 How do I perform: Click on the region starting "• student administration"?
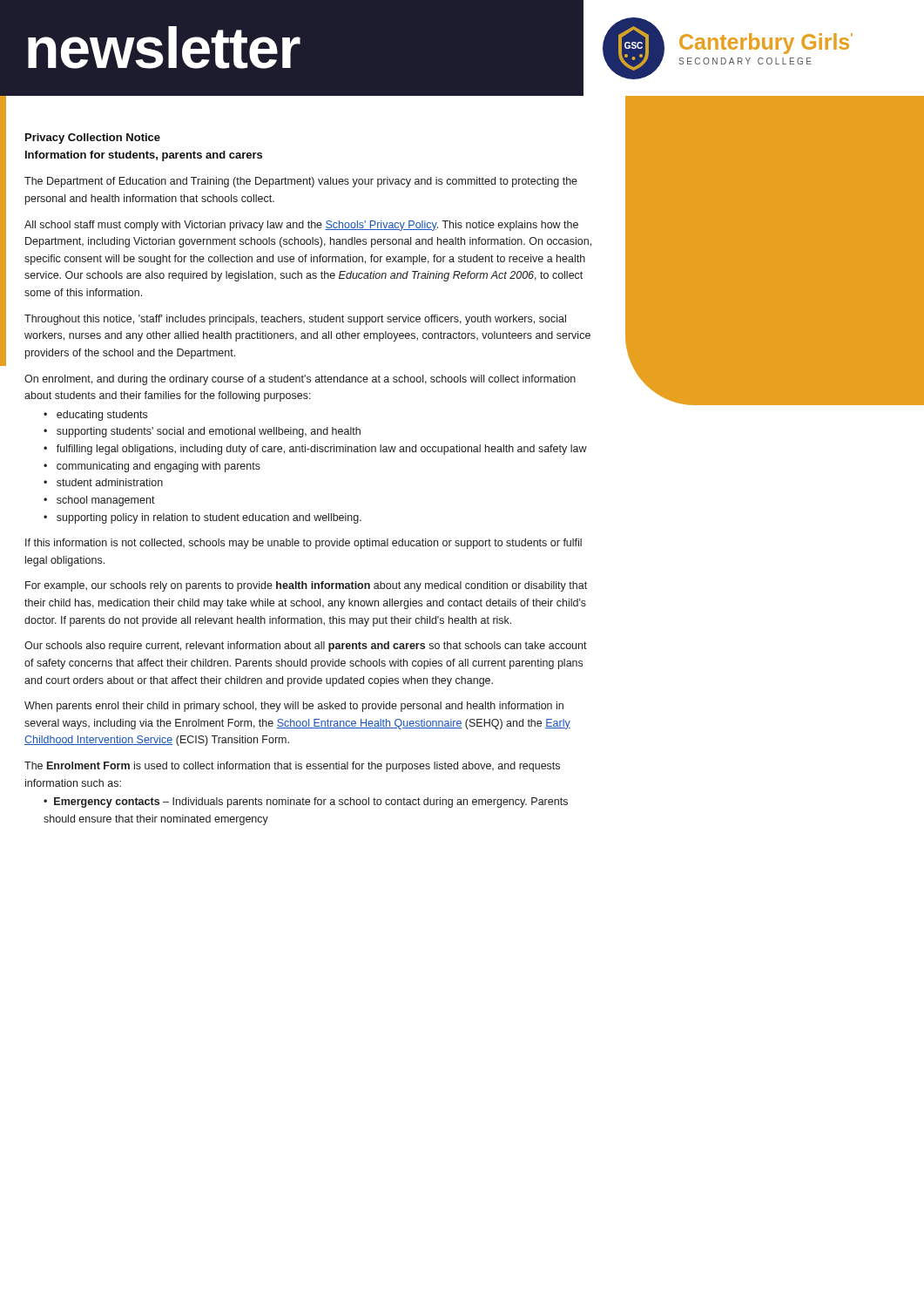103,483
